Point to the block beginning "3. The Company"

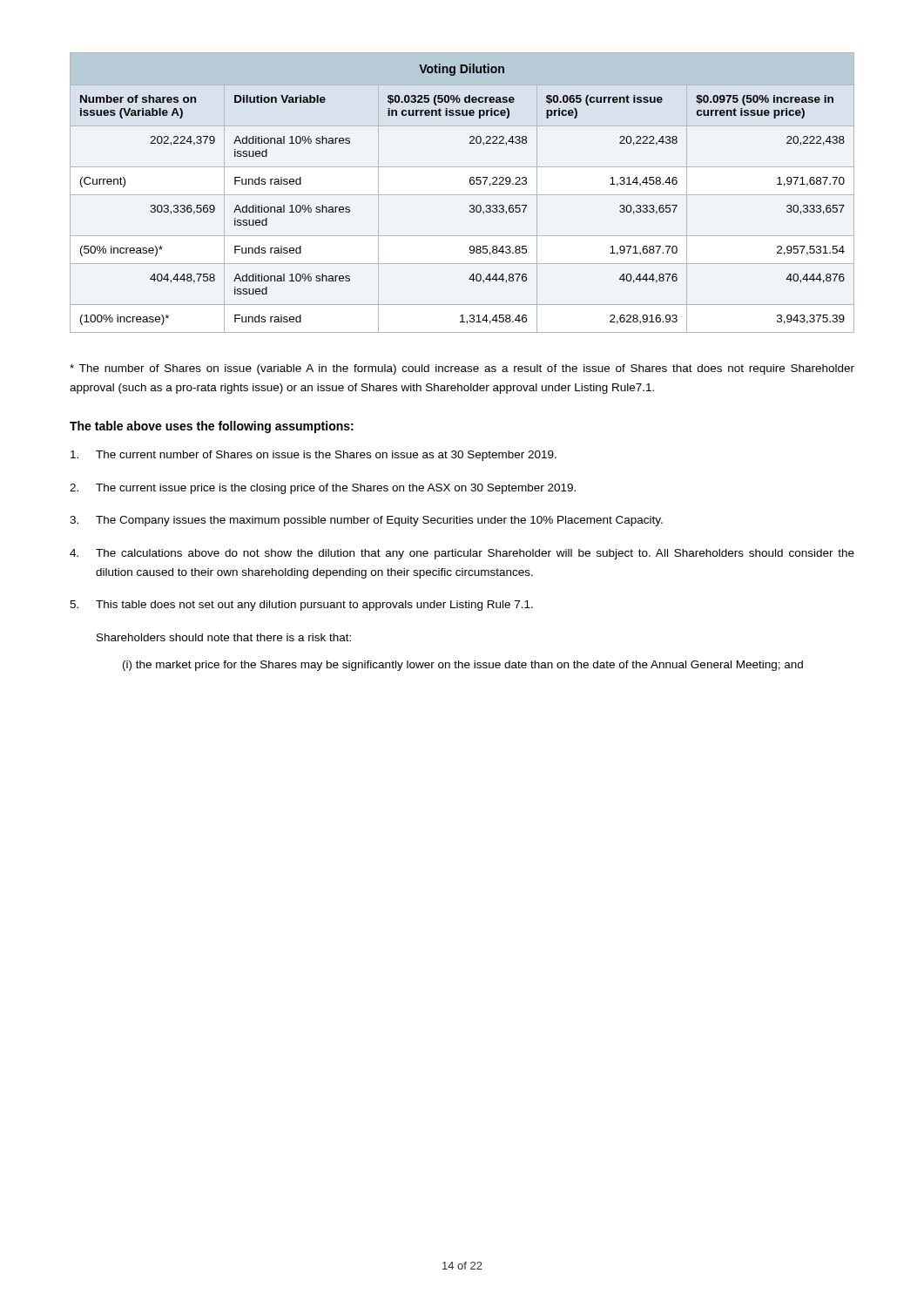(x=462, y=520)
